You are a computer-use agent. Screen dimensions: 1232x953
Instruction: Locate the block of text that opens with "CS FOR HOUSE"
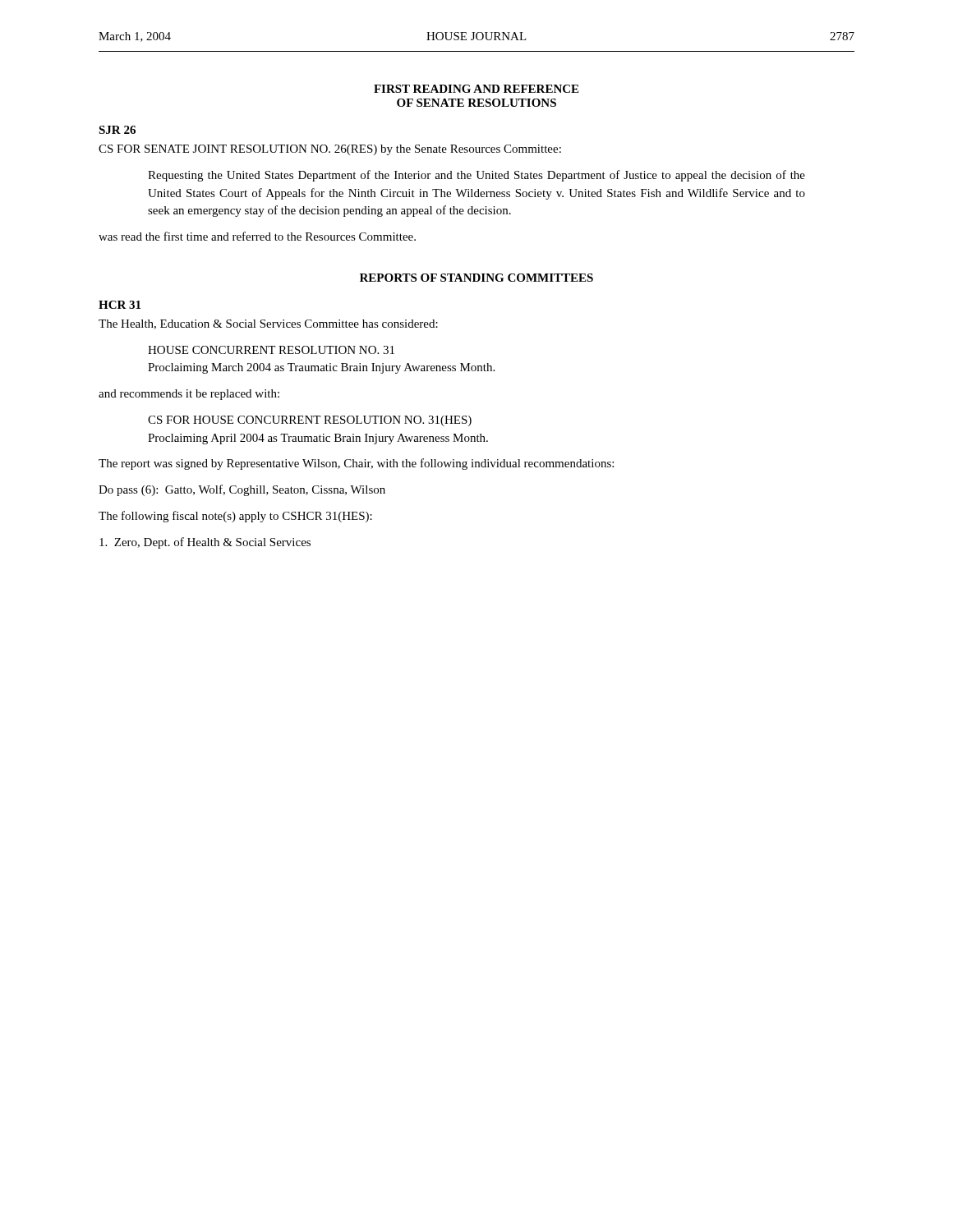(318, 428)
